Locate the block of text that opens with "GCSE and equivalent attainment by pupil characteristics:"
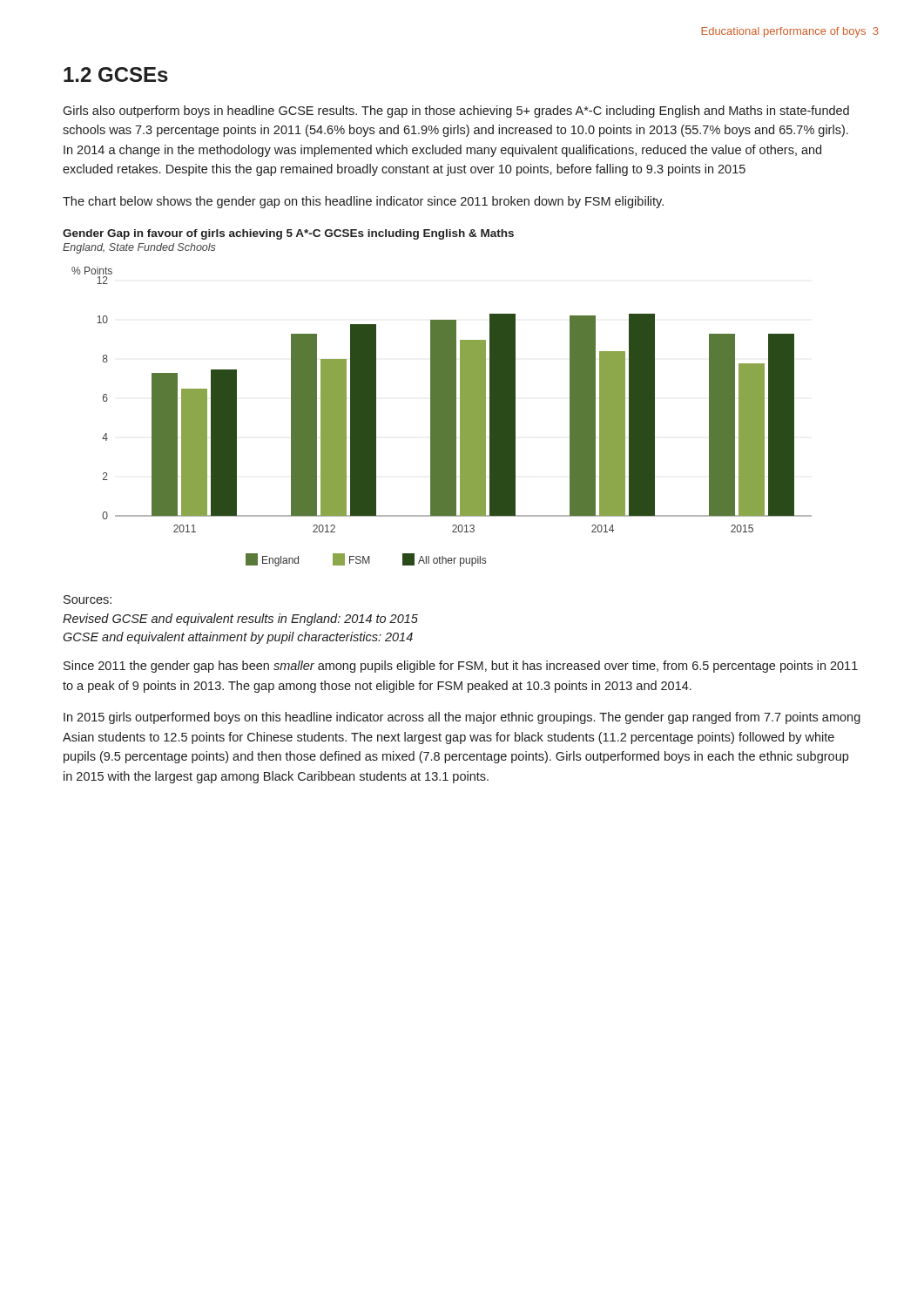The image size is (924, 1307). [238, 637]
